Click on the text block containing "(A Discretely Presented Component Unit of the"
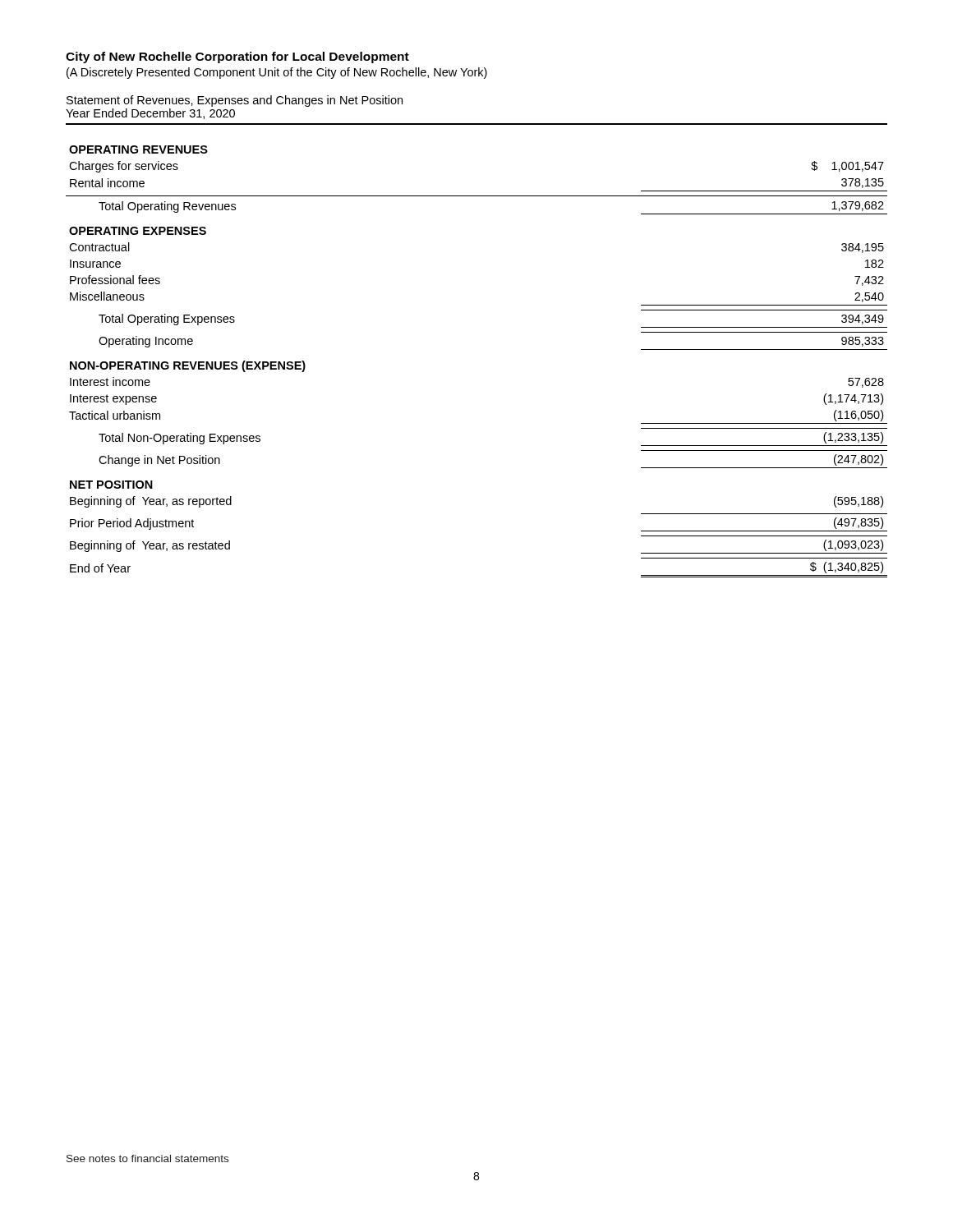 [x=277, y=72]
